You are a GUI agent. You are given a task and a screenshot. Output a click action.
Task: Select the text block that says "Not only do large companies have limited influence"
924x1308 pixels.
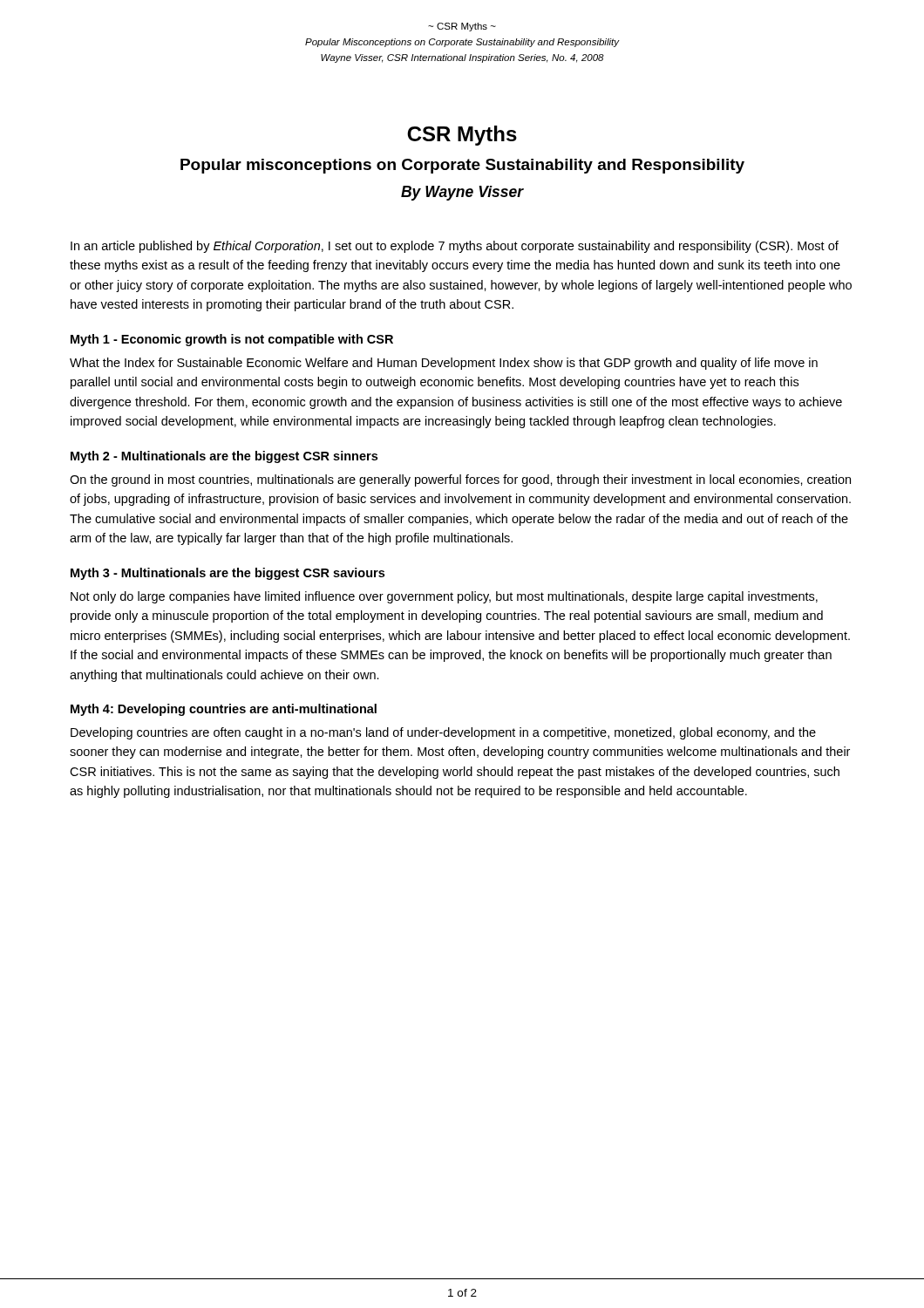click(460, 635)
